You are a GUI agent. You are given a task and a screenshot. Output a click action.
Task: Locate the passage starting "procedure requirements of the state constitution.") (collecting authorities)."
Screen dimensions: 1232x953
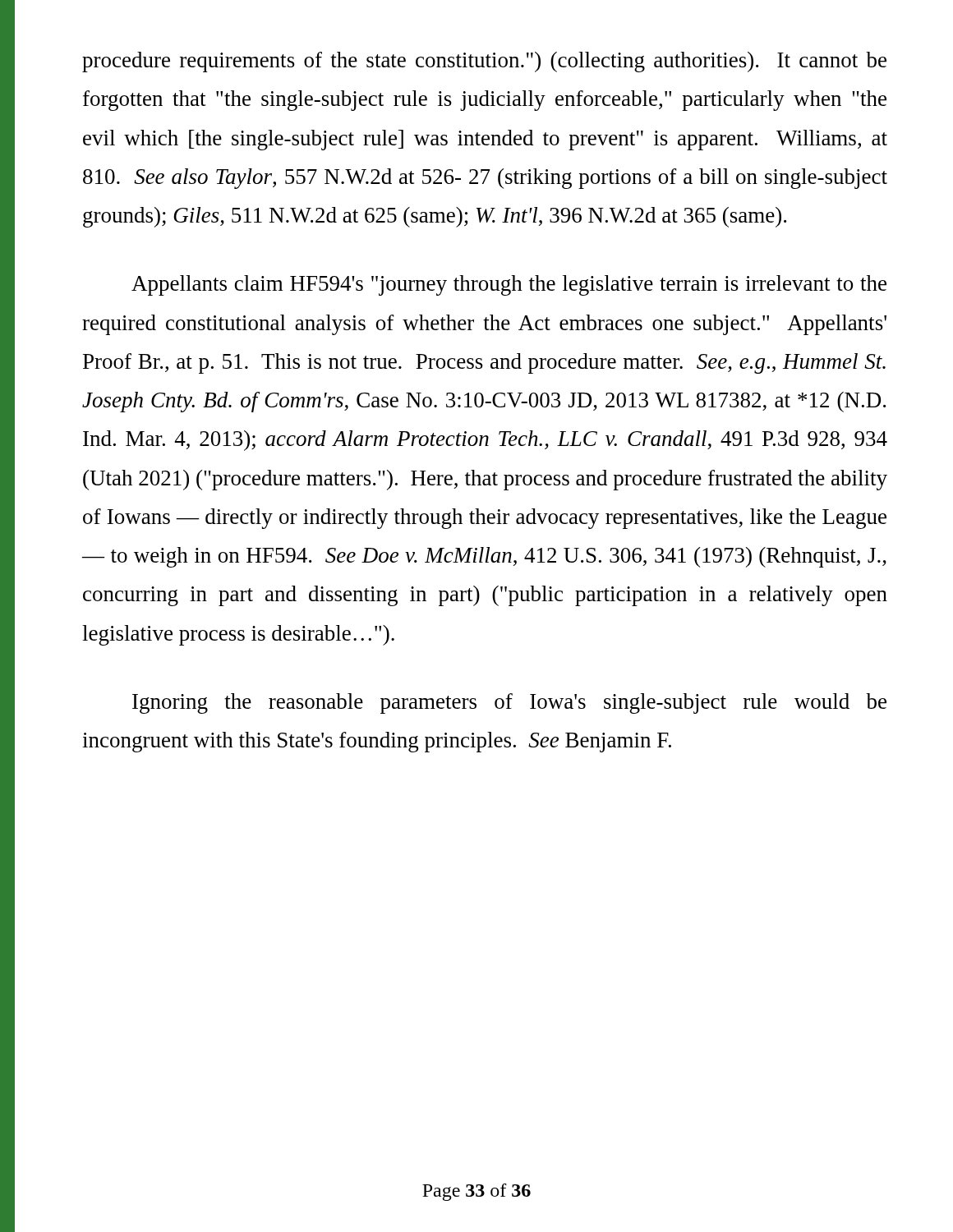(485, 138)
